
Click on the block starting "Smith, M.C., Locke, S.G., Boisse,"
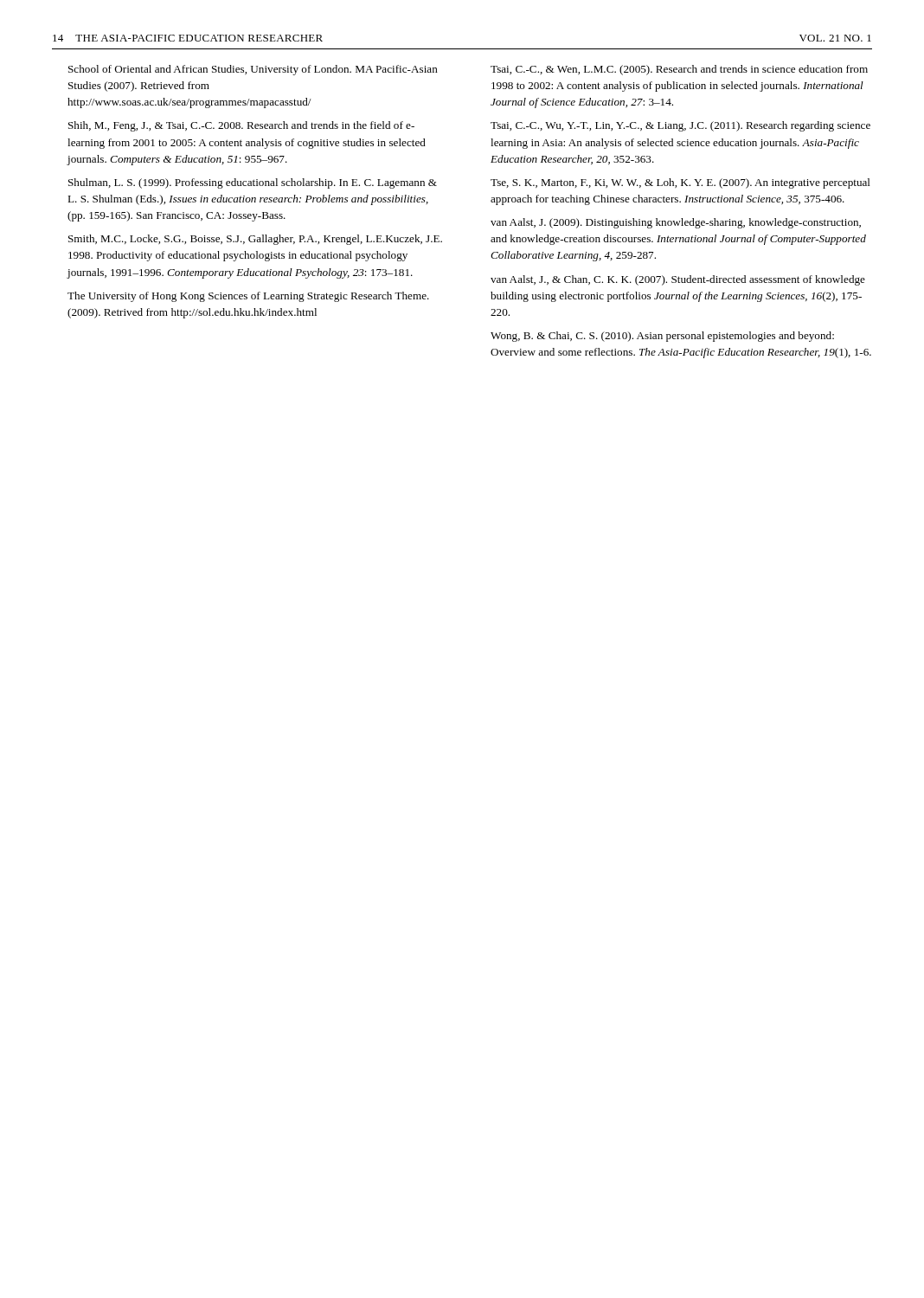click(x=255, y=255)
